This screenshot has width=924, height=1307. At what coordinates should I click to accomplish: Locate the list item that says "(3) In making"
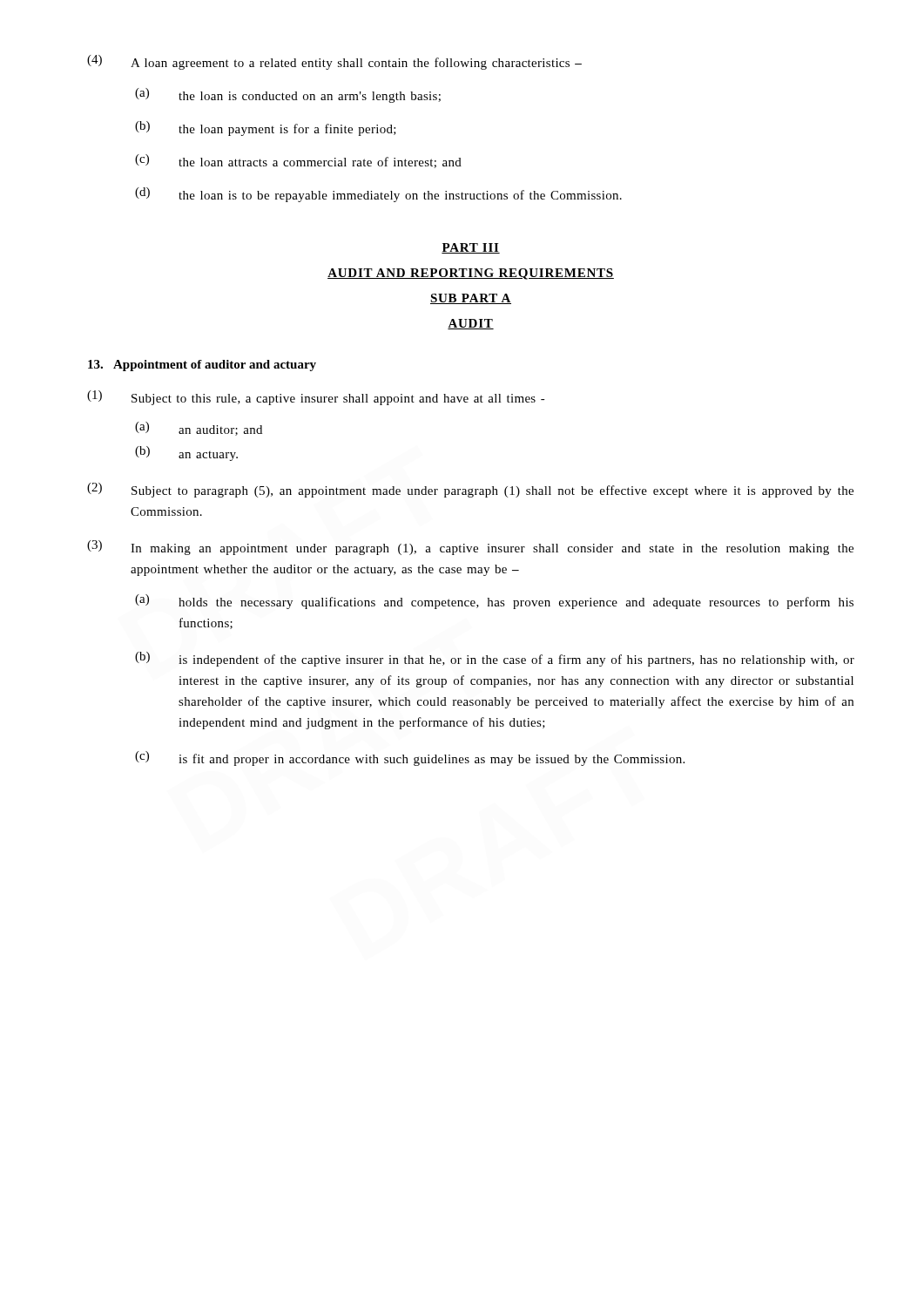tap(471, 558)
